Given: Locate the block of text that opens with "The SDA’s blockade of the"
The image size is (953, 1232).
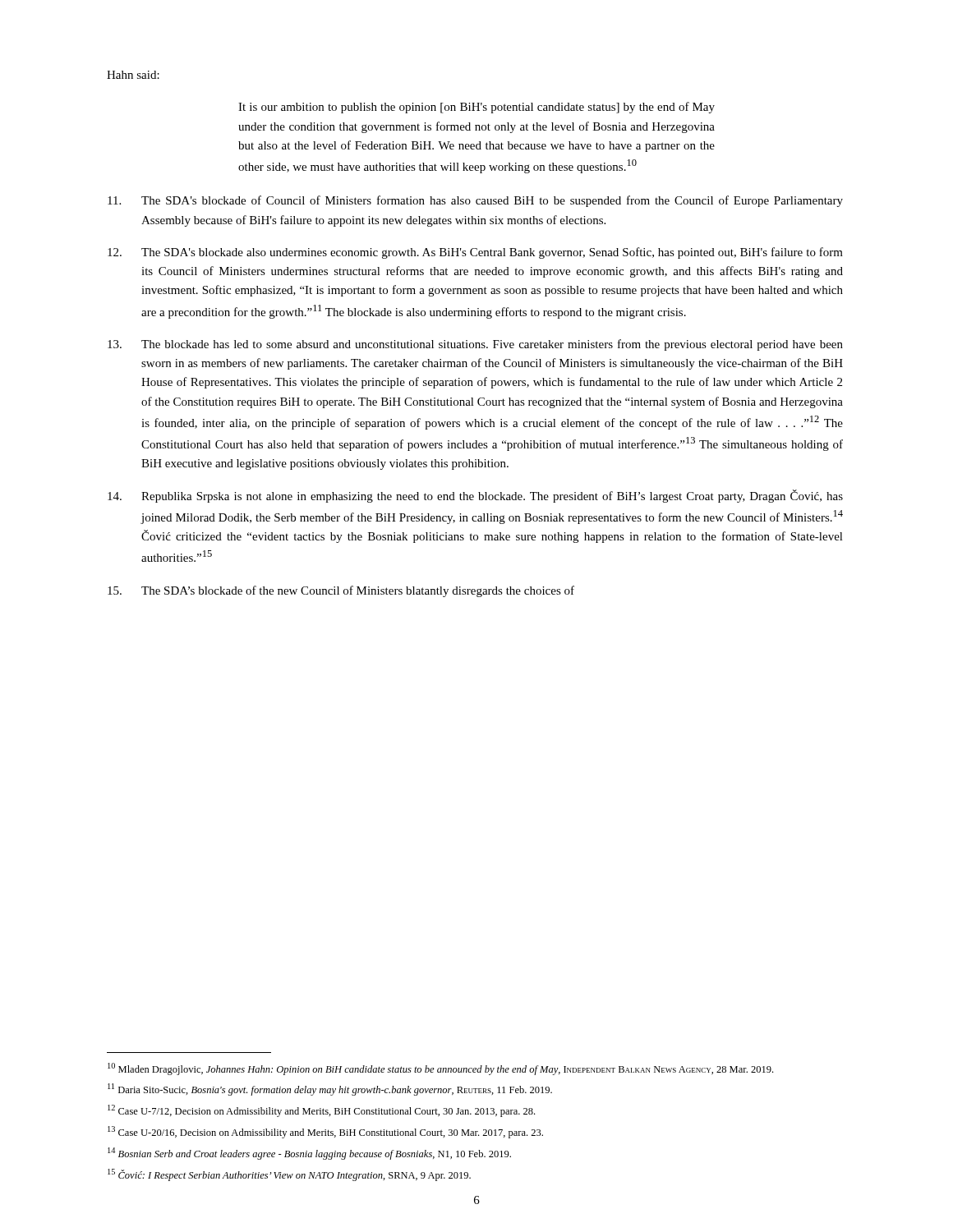Looking at the screenshot, I should (475, 591).
